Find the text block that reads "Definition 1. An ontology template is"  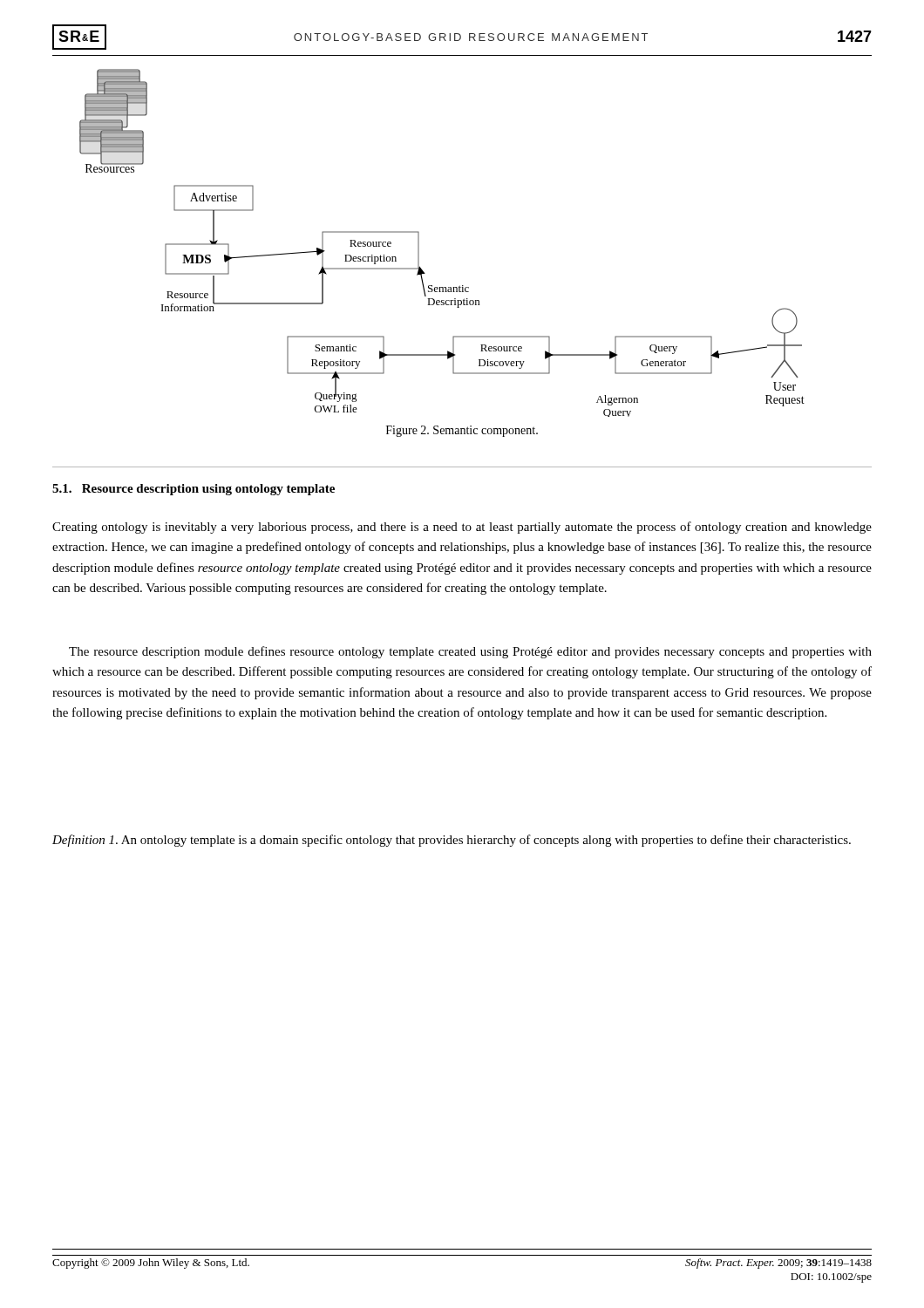tap(452, 840)
